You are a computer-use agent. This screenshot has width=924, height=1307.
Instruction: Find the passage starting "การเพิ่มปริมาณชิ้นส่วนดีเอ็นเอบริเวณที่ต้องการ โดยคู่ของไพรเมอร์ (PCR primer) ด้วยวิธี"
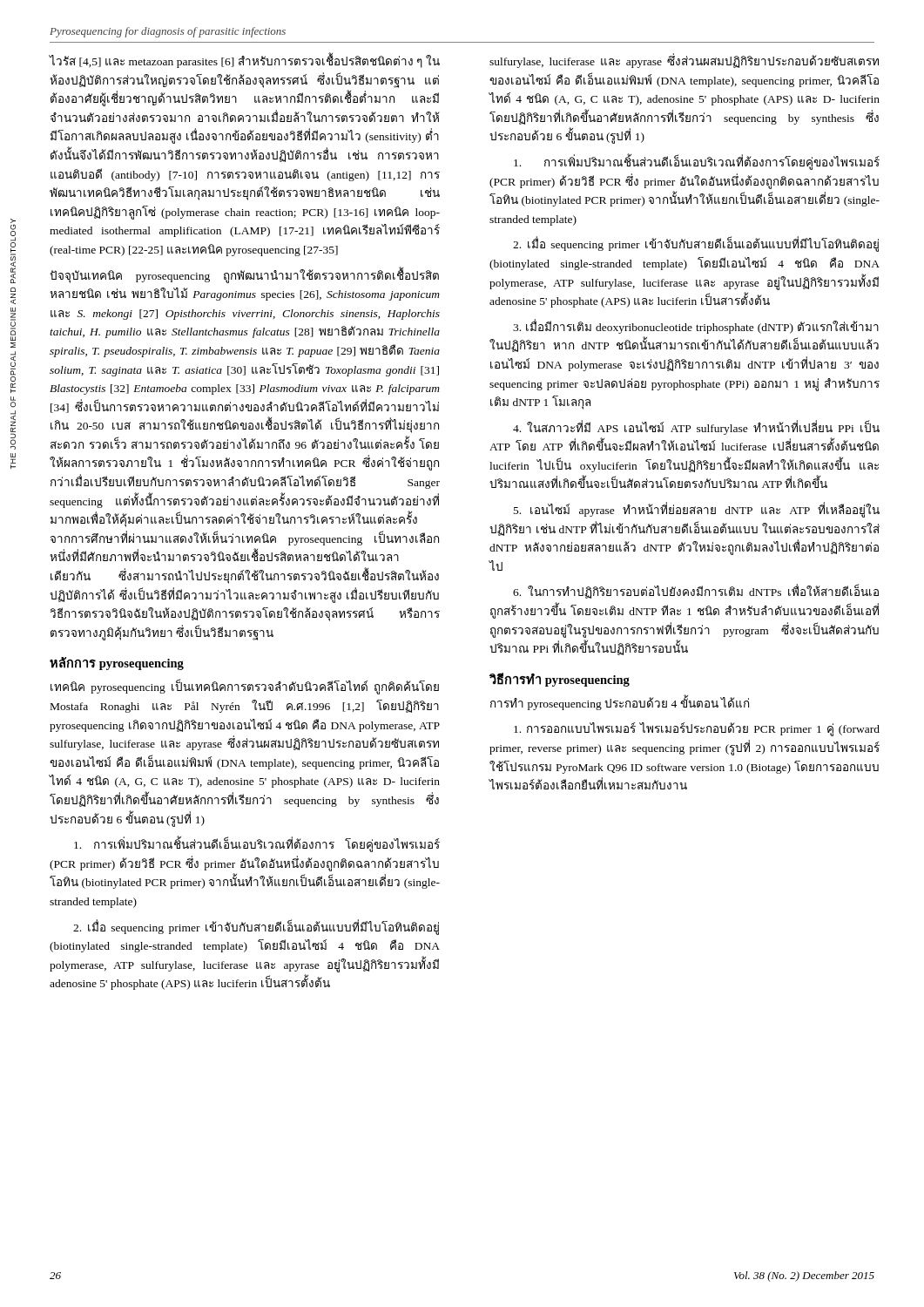[245, 873]
